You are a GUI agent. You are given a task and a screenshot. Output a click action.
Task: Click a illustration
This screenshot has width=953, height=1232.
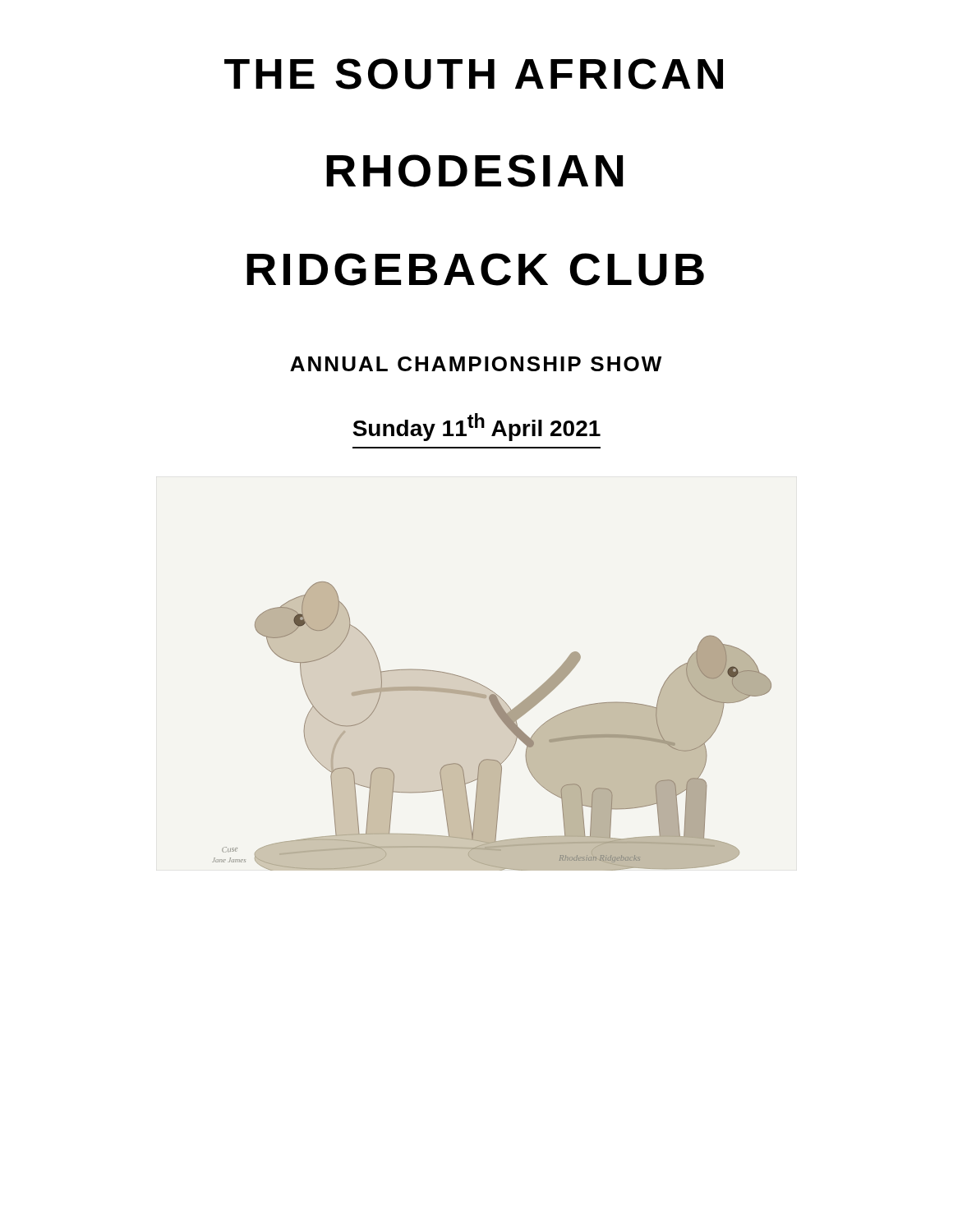point(476,674)
